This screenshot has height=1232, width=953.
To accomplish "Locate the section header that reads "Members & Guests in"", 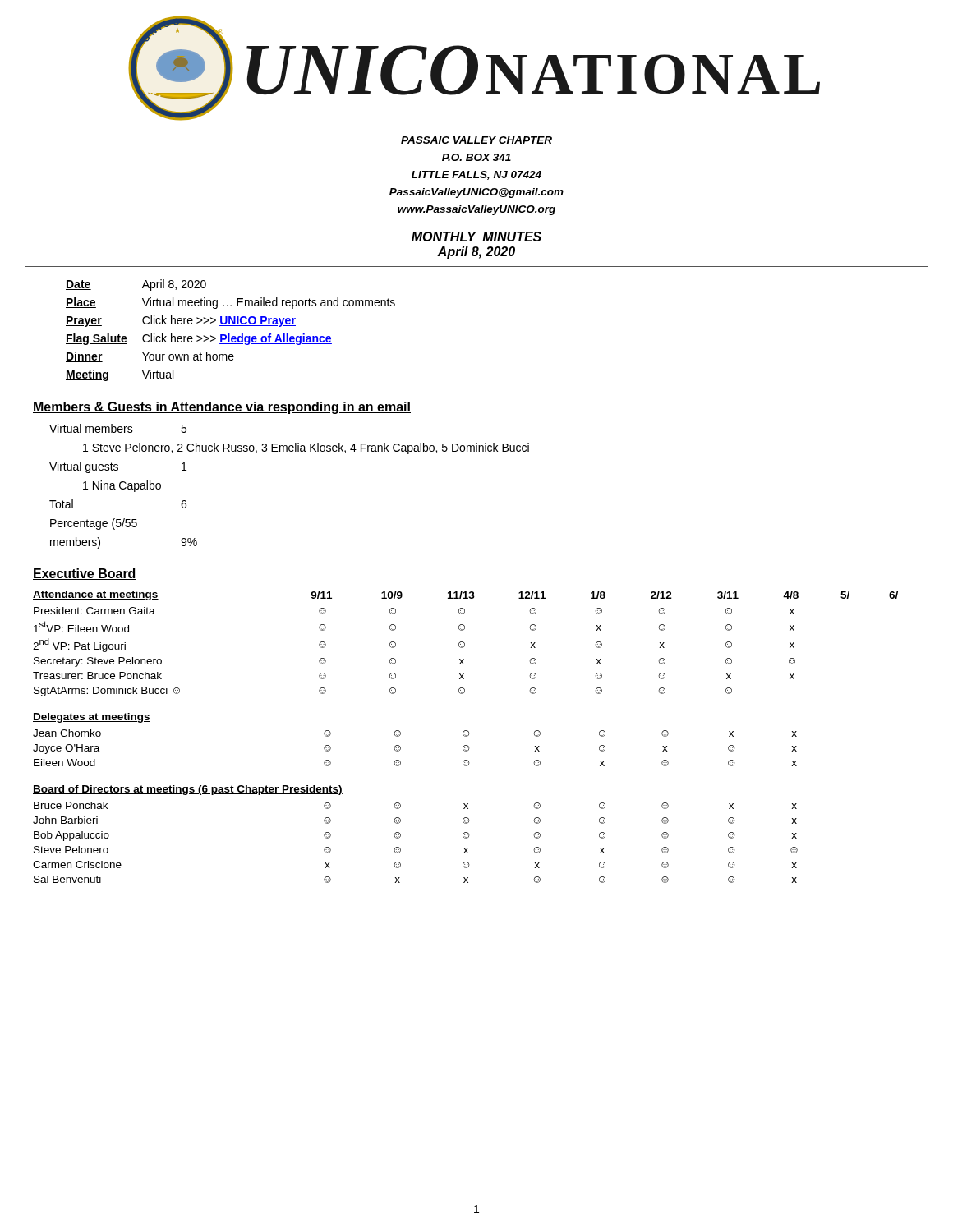I will click(x=222, y=407).
